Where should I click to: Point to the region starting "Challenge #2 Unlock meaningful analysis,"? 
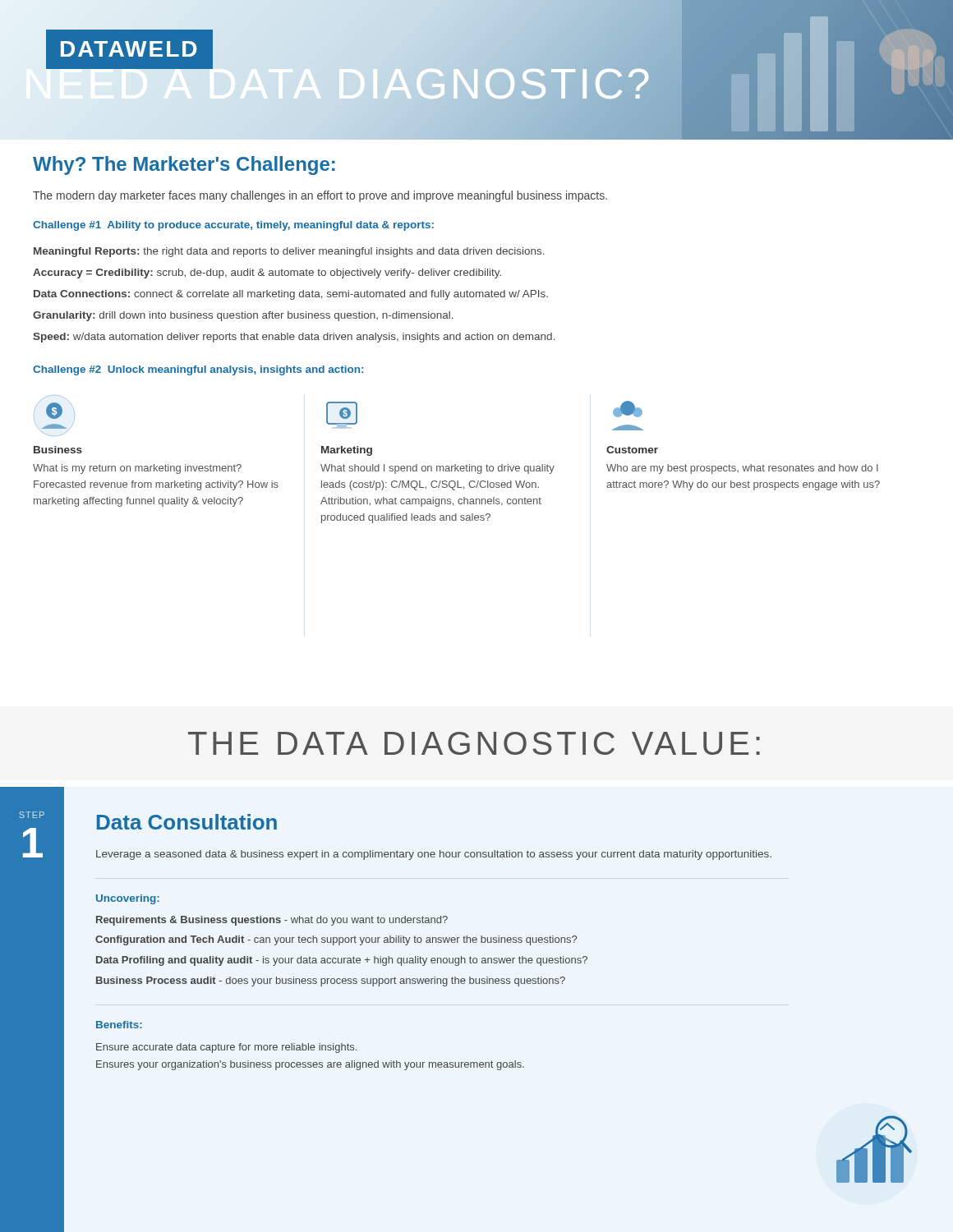[199, 369]
